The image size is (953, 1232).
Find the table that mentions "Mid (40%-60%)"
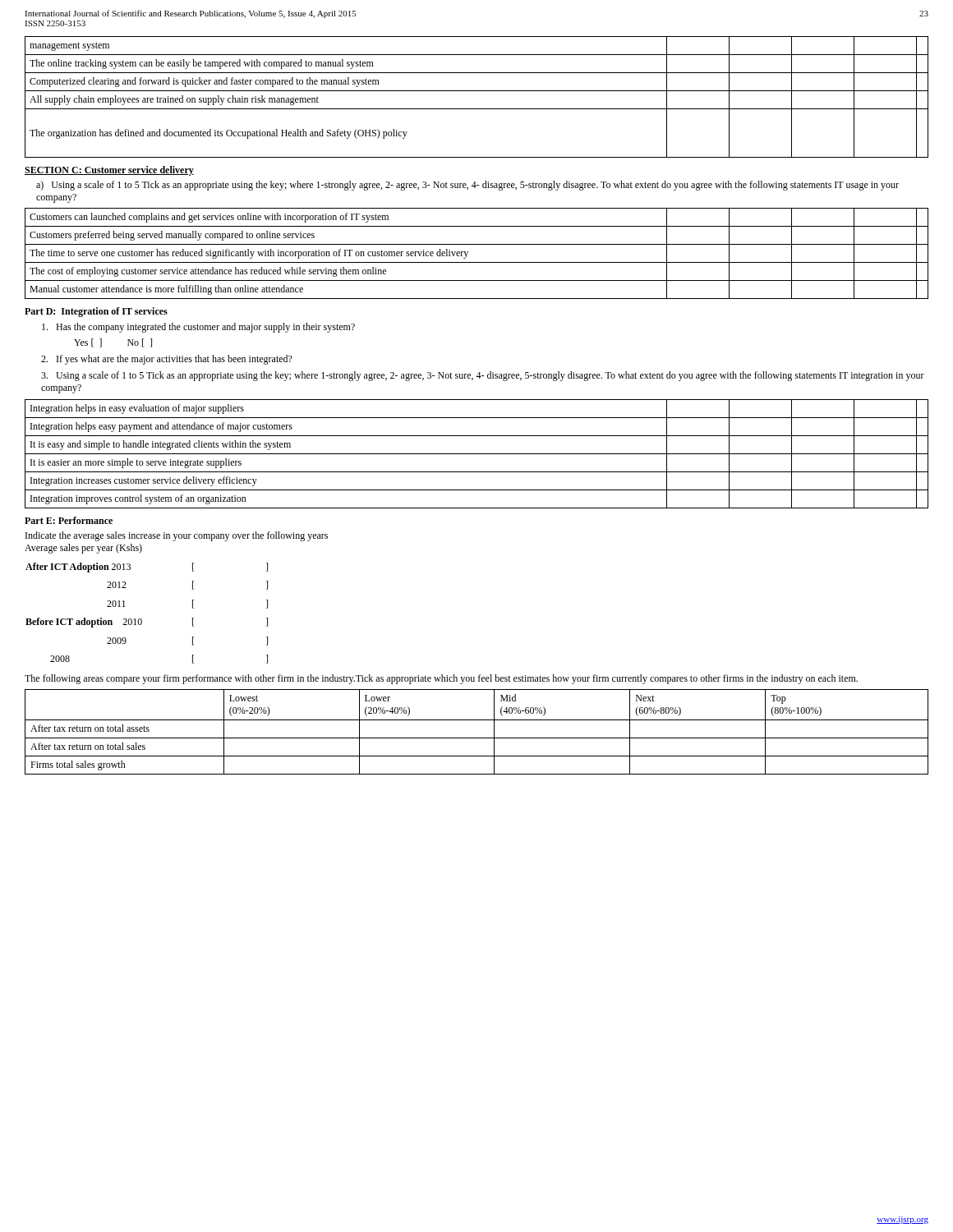tap(476, 732)
